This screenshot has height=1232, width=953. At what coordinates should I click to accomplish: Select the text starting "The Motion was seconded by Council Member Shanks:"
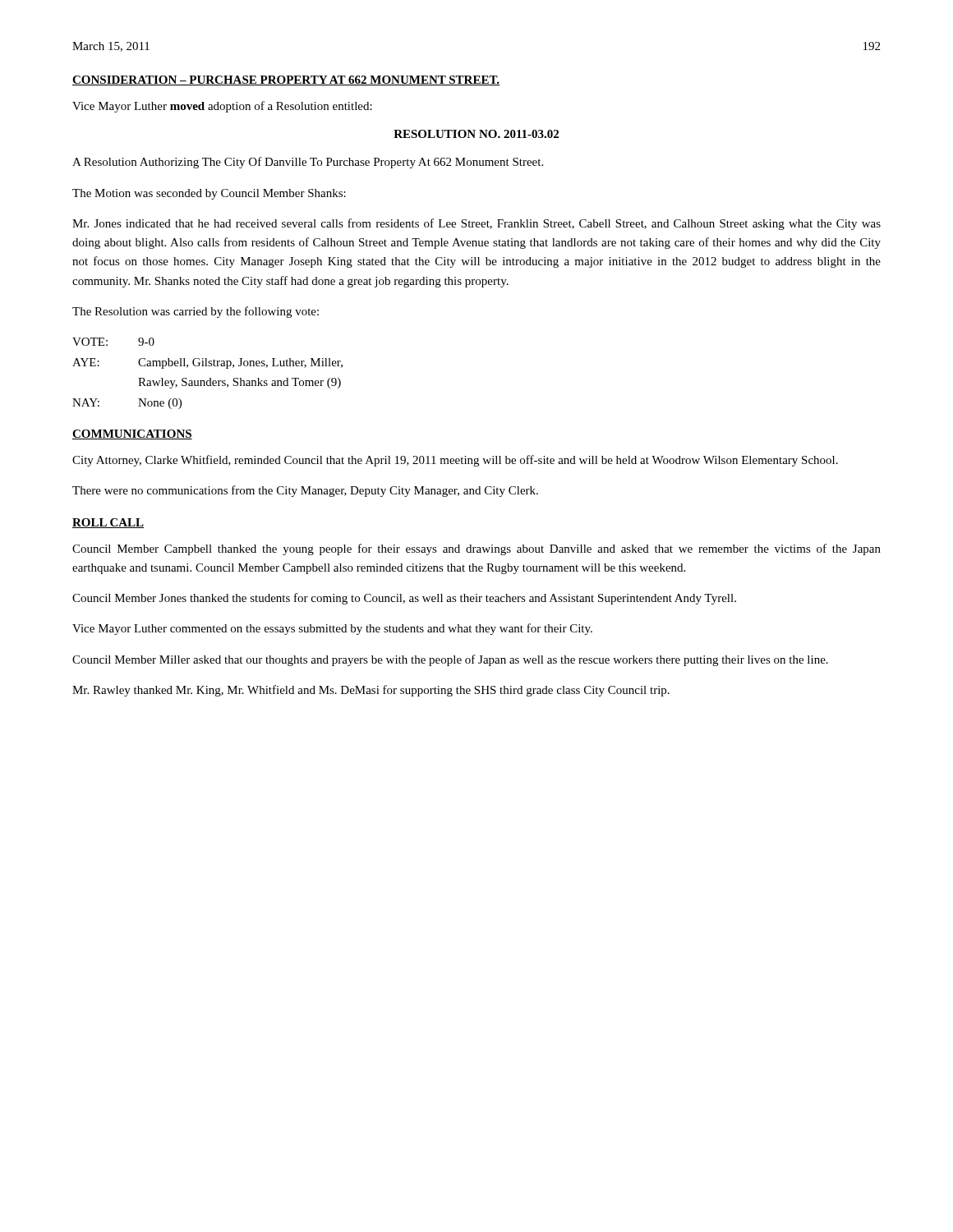click(x=209, y=194)
